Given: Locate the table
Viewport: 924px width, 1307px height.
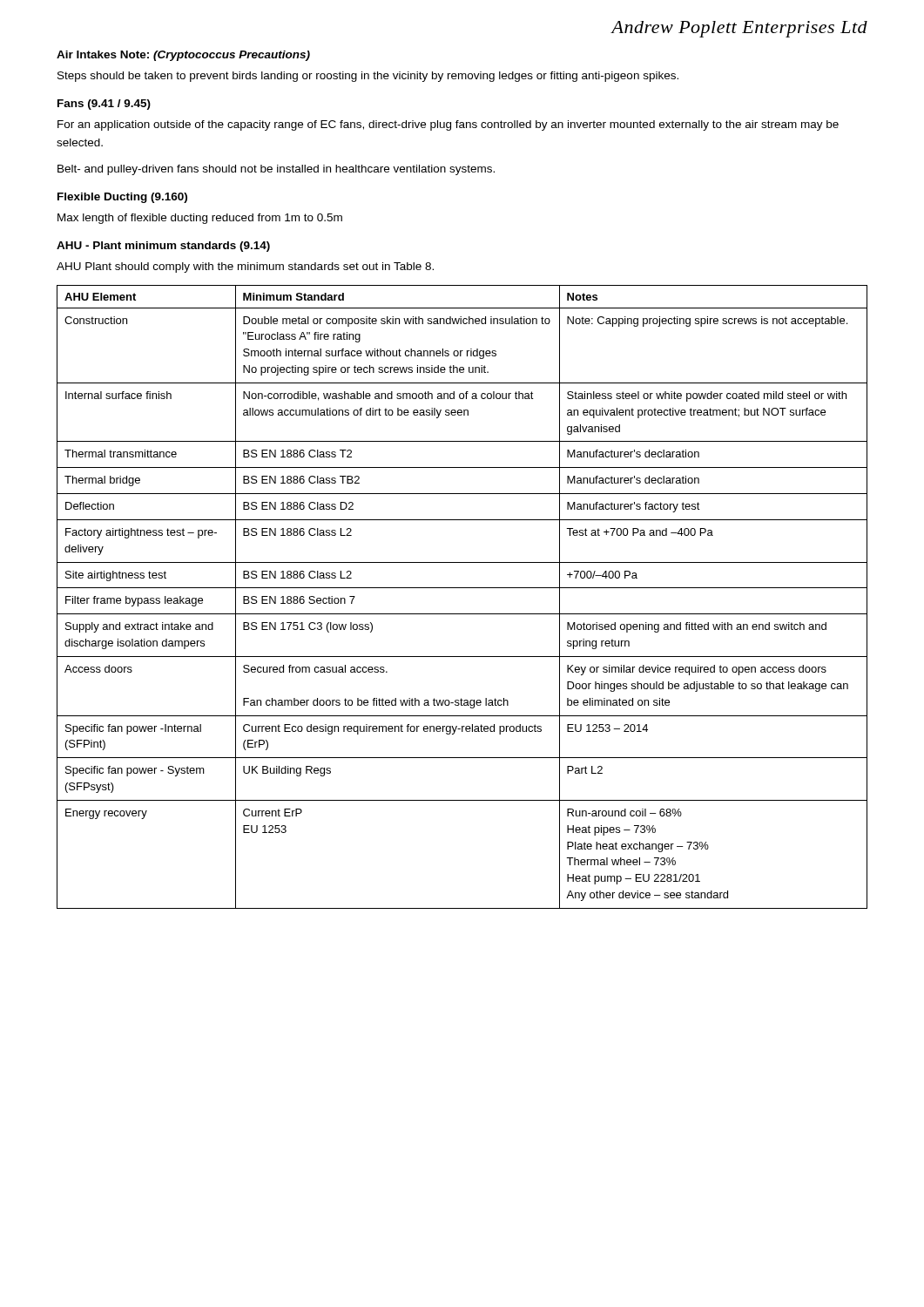Looking at the screenshot, I should pyautogui.click(x=462, y=597).
